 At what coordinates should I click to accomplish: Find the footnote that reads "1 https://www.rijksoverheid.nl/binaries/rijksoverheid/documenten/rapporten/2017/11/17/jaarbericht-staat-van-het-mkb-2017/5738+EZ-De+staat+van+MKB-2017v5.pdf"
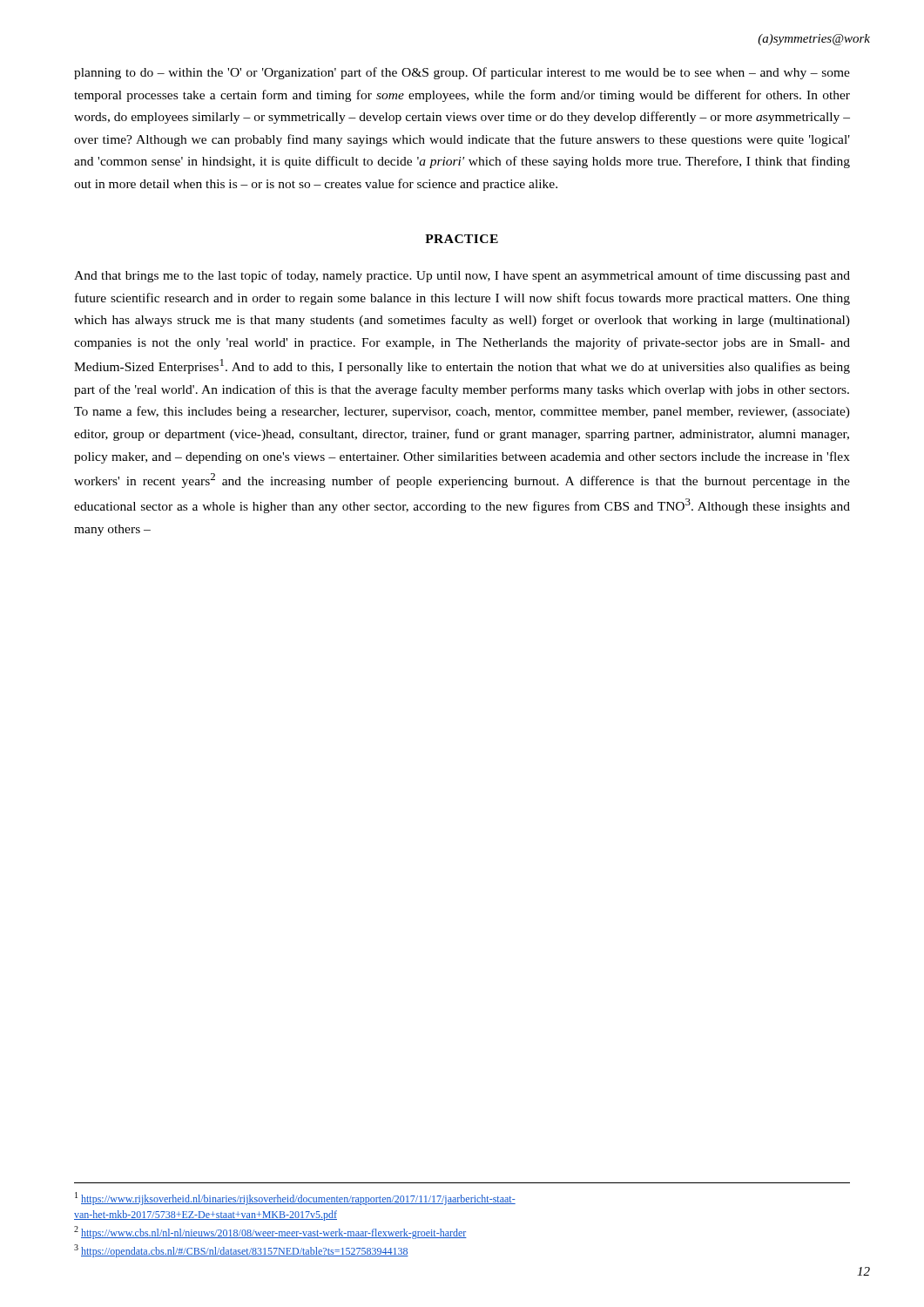[295, 1206]
